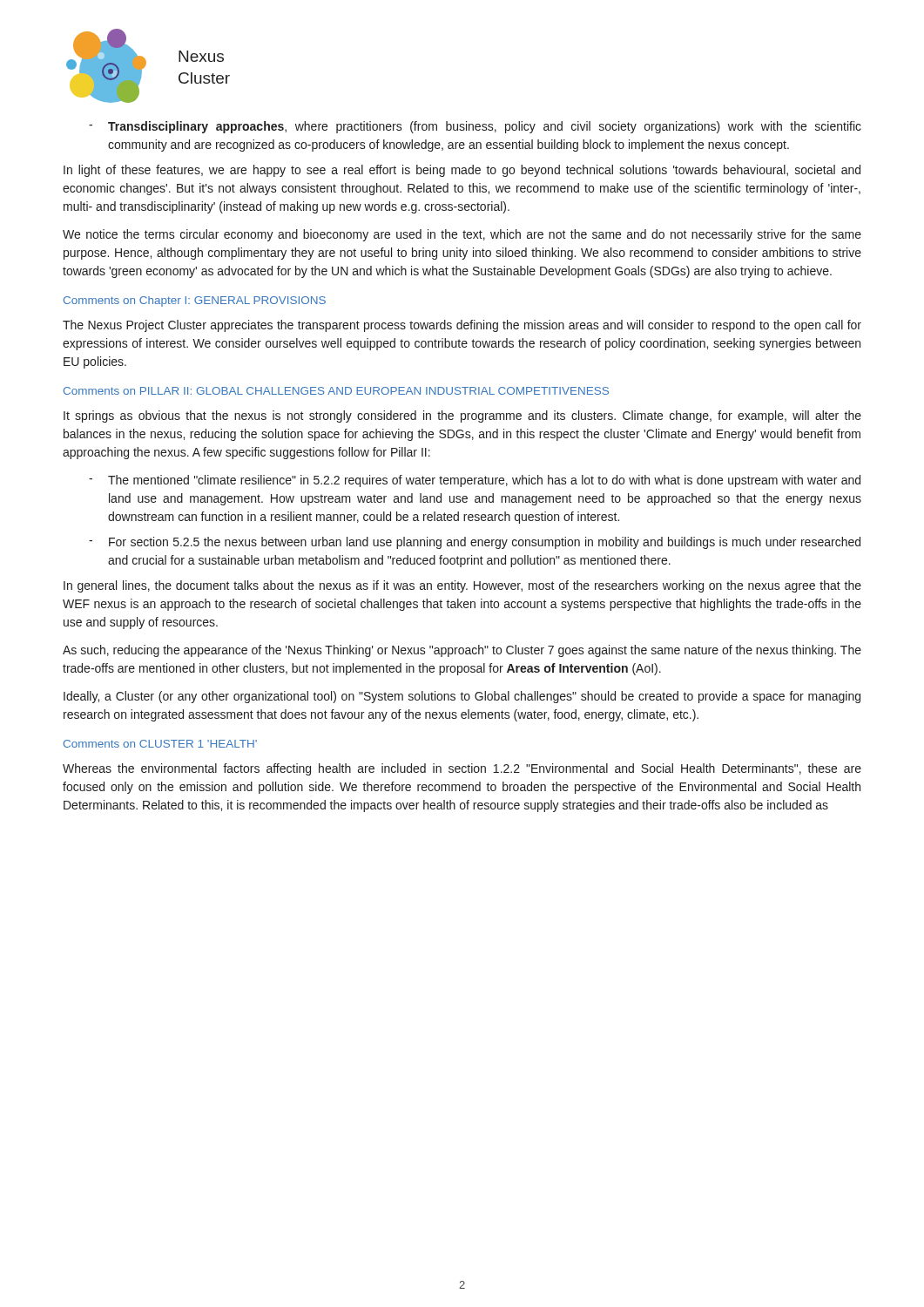The width and height of the screenshot is (924, 1307).
Task: Find the text starting "In light of these"
Action: click(x=462, y=189)
